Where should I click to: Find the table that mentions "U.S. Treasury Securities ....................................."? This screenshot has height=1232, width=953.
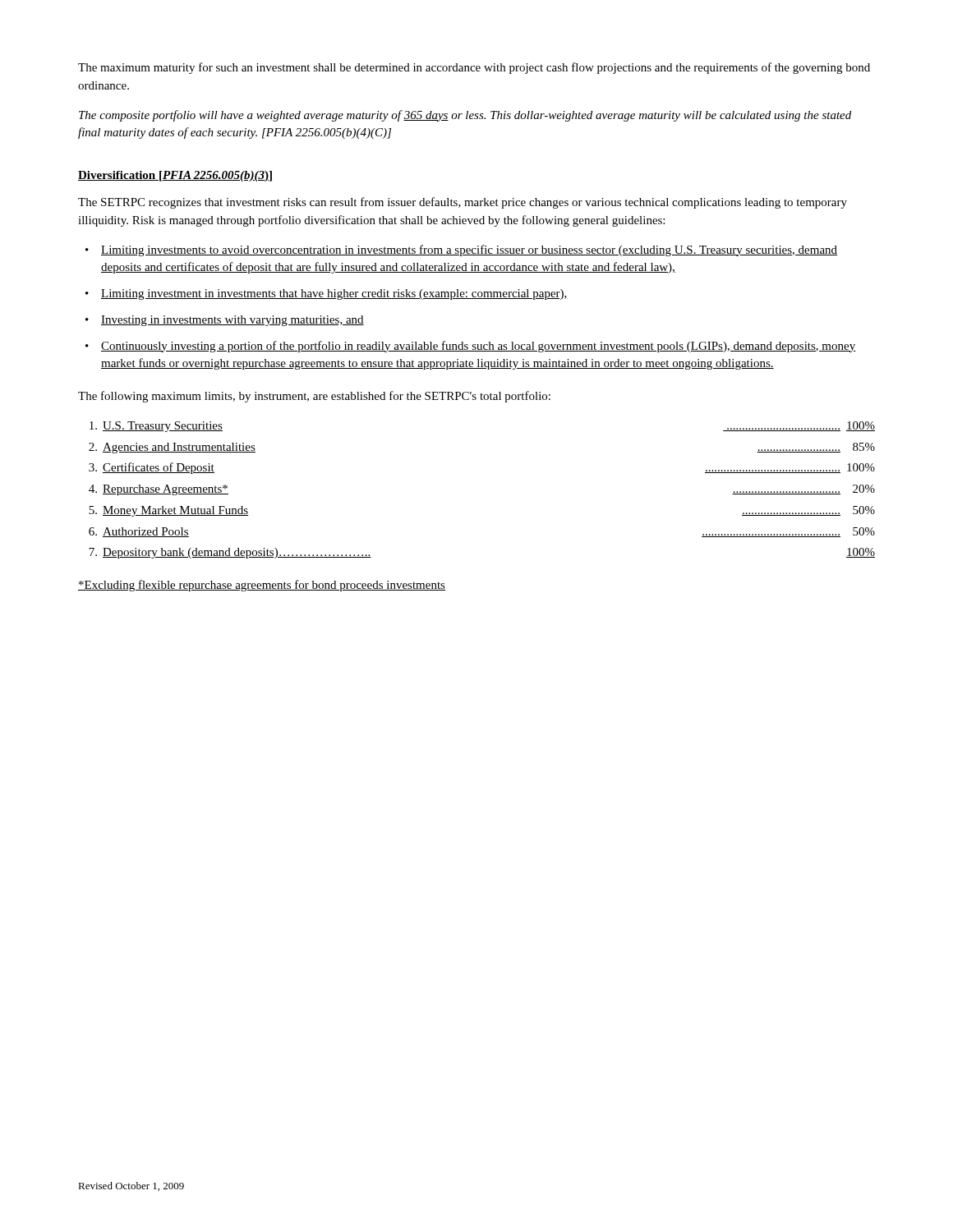point(476,489)
